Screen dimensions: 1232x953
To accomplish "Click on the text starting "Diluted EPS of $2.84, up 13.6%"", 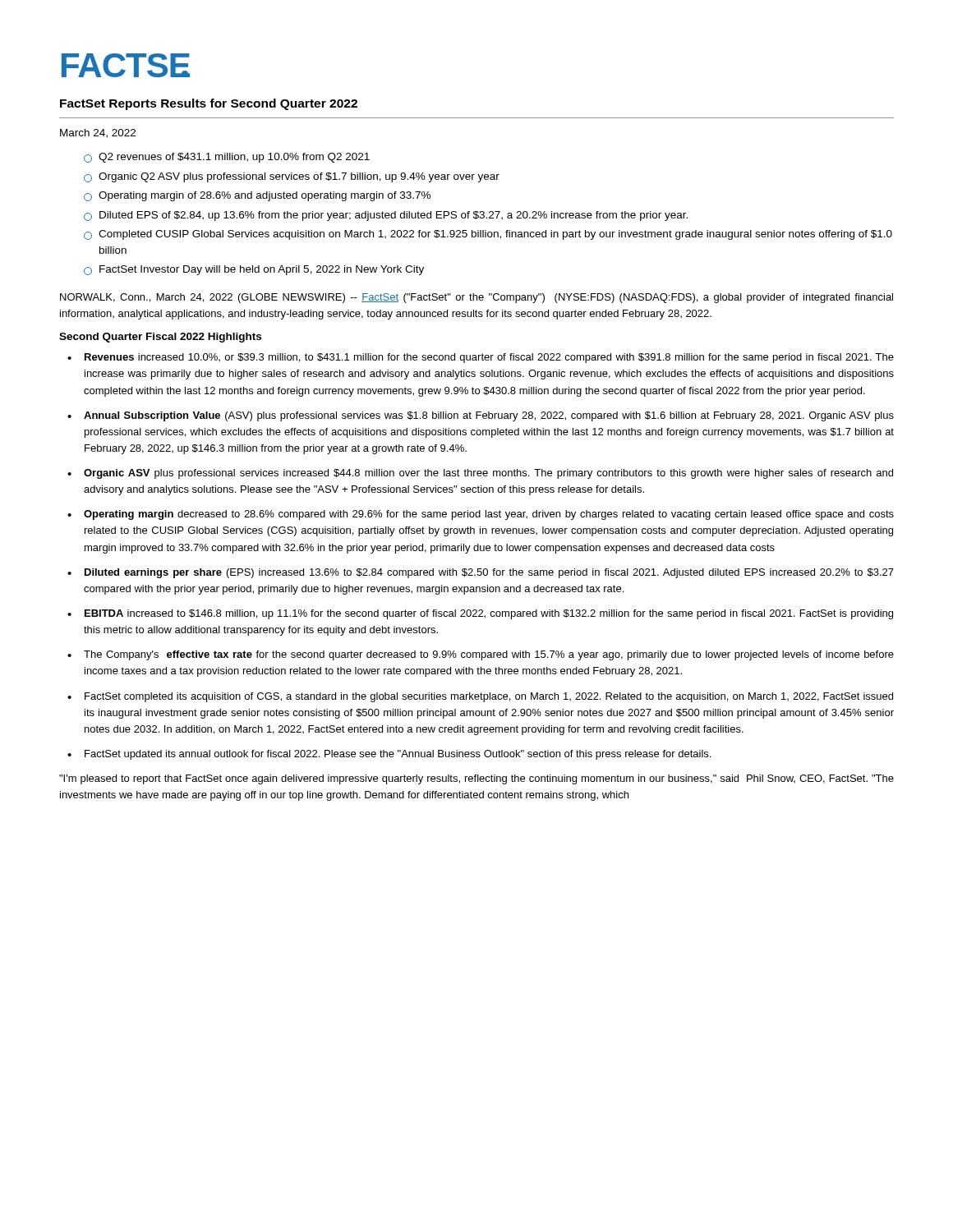I will (x=394, y=214).
